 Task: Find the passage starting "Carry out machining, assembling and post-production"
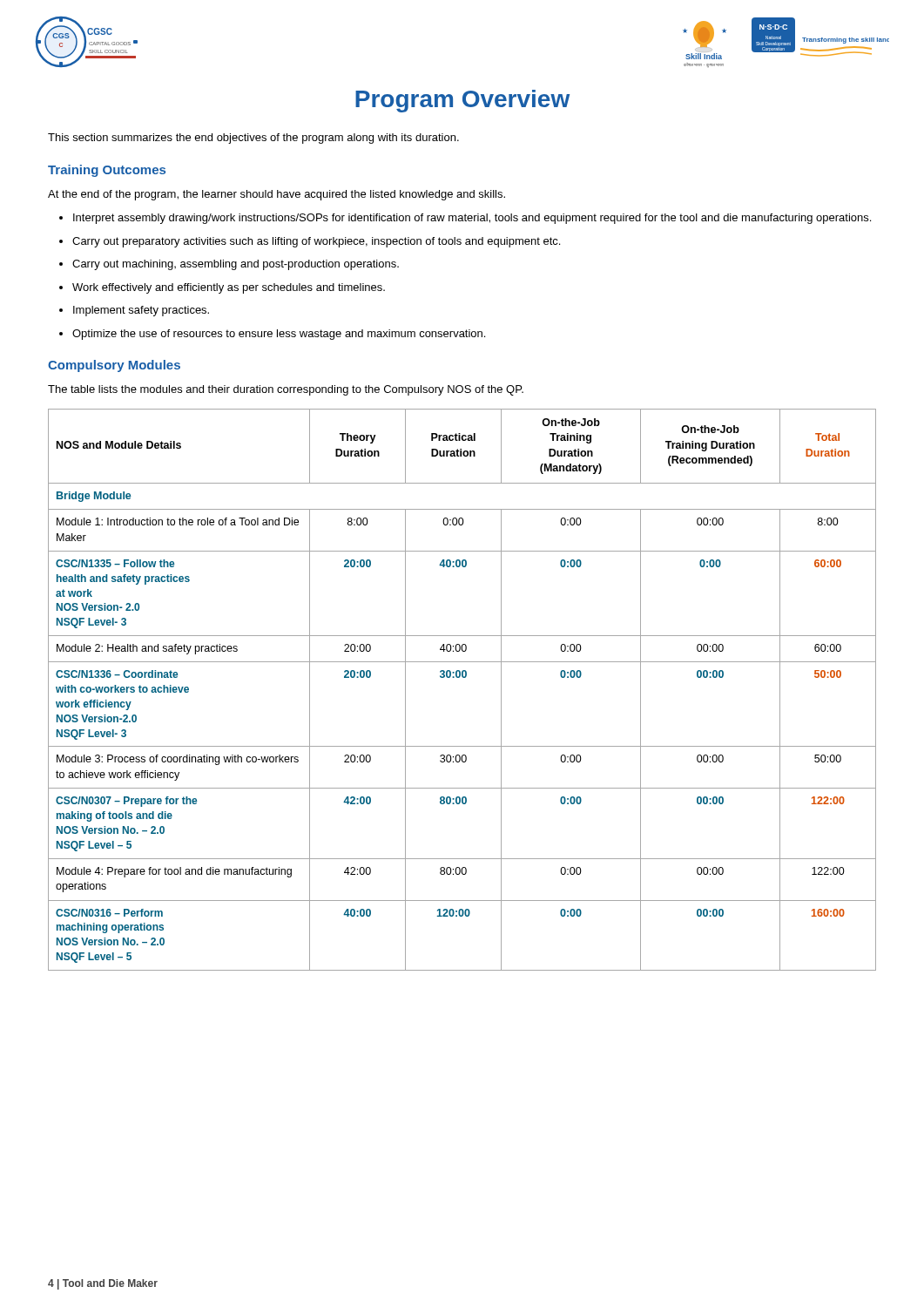pyautogui.click(x=236, y=264)
